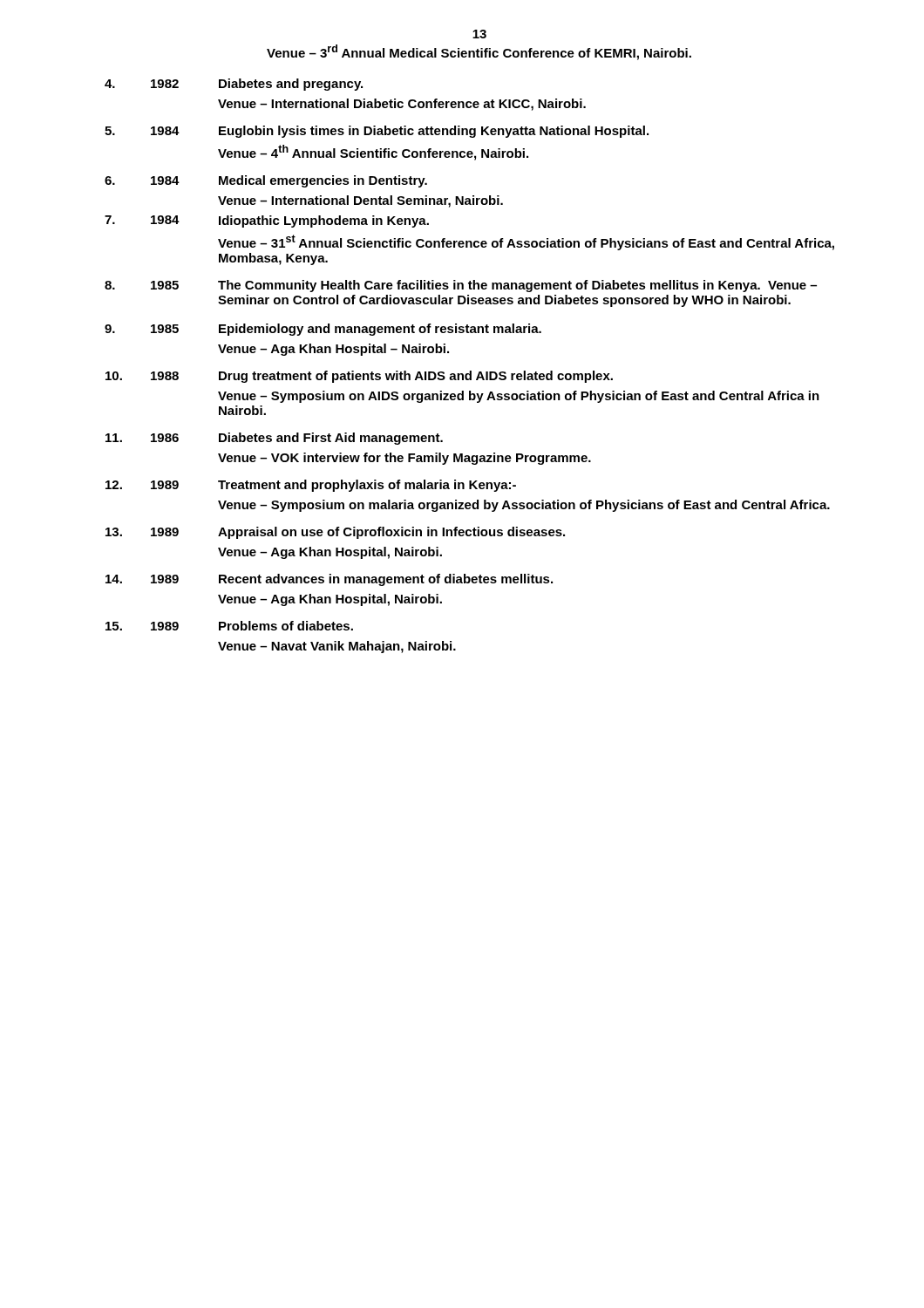Locate the list item containing "15. 1989 Problems of diabetes. Venue –"
Viewport: 924px width, 1308px height.
click(229, 626)
